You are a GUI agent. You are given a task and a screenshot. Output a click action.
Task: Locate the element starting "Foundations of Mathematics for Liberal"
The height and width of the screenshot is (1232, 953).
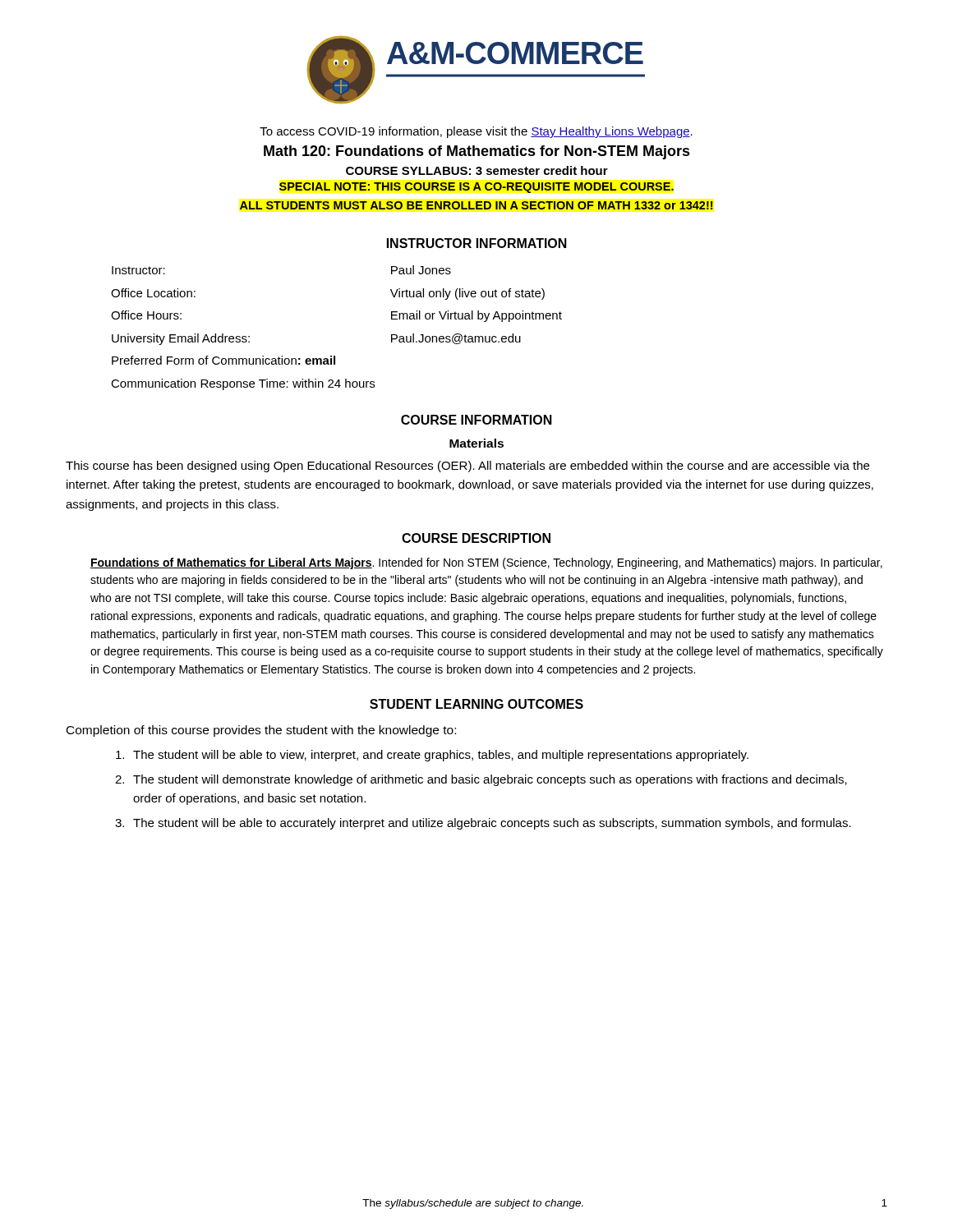point(487,616)
